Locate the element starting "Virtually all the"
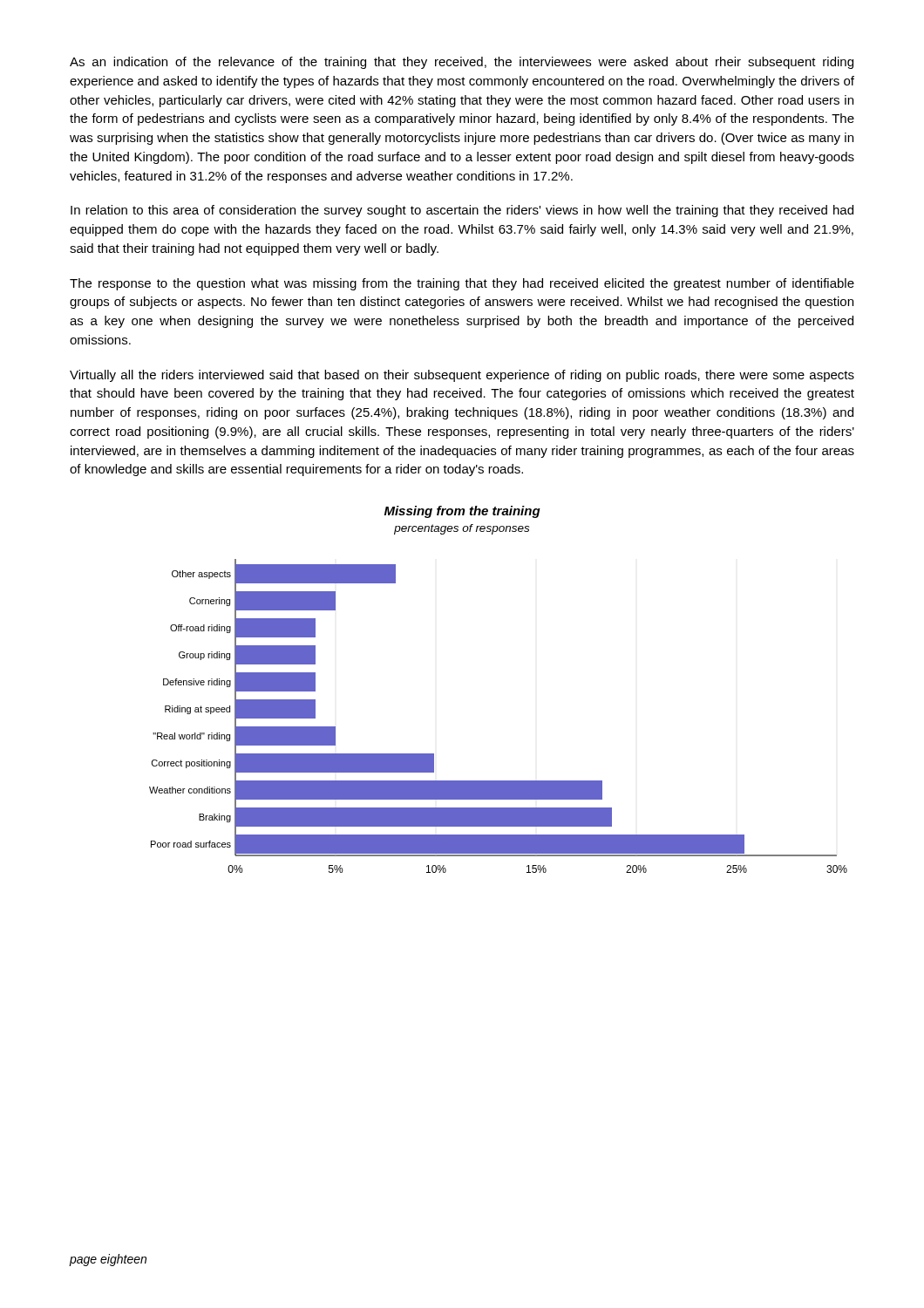The image size is (924, 1308). [x=462, y=422]
